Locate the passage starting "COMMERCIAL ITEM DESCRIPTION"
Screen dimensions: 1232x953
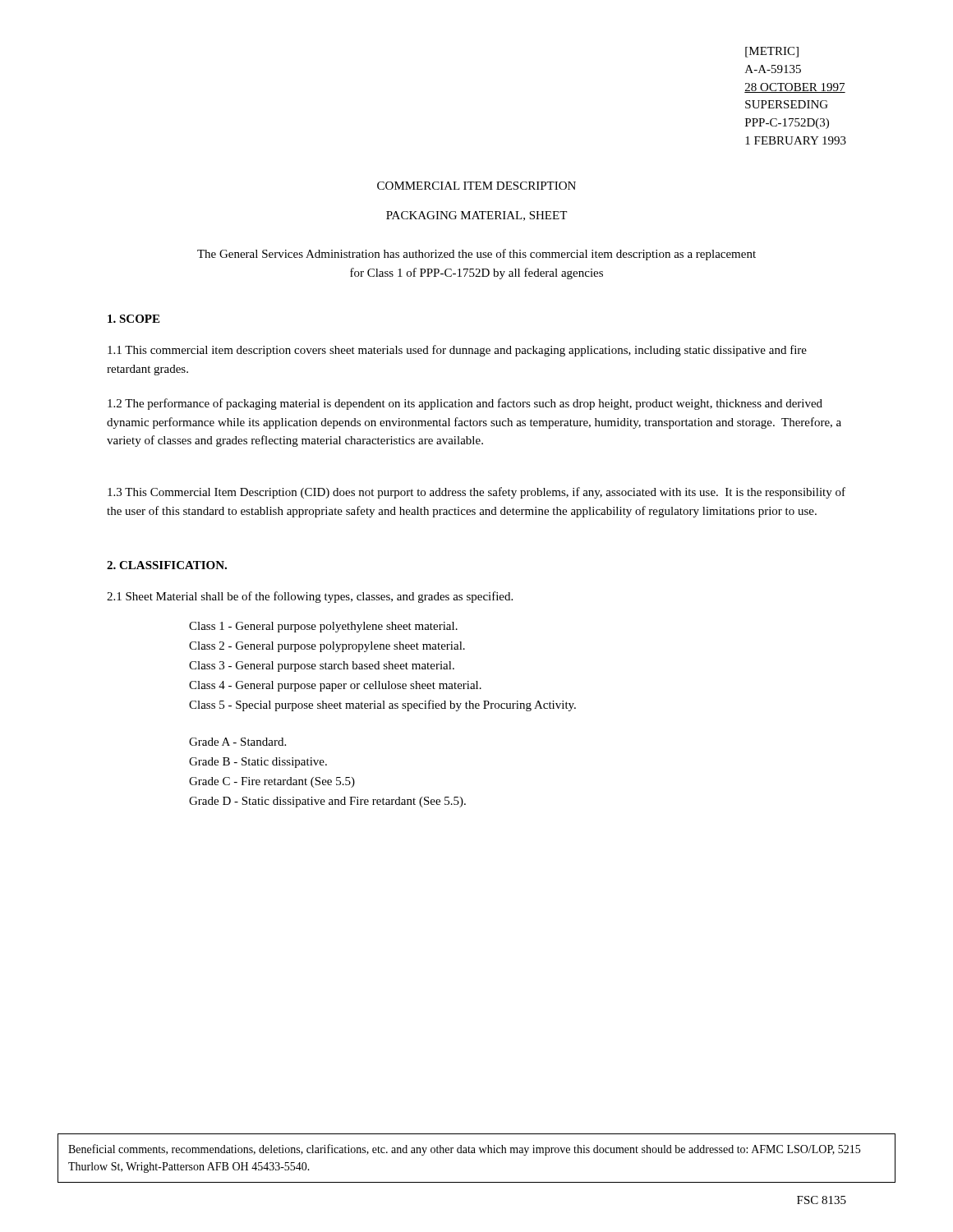pos(476,186)
